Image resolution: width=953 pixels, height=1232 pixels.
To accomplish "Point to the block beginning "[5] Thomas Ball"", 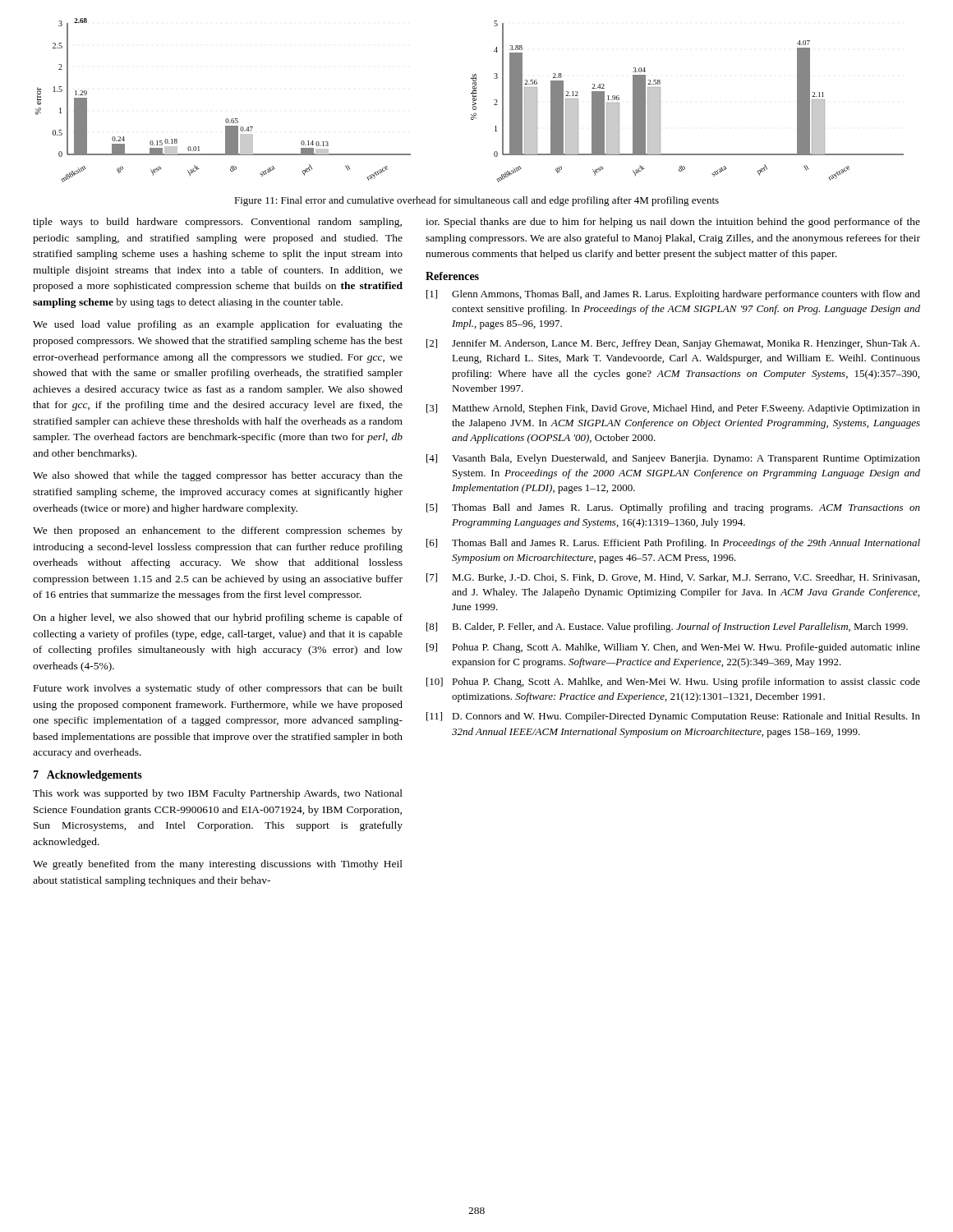I will pyautogui.click(x=673, y=515).
